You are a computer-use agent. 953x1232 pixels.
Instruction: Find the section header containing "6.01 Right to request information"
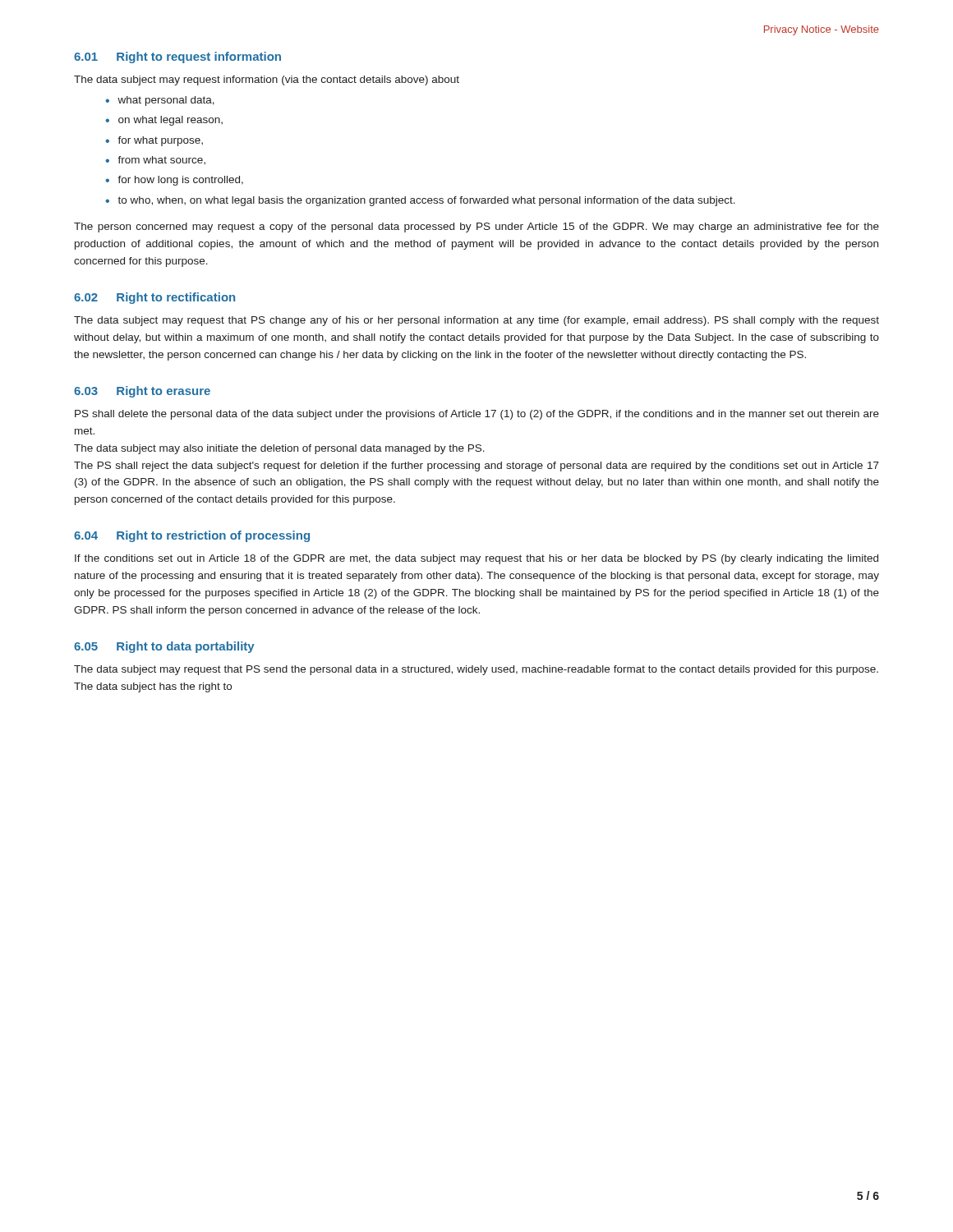coord(178,56)
